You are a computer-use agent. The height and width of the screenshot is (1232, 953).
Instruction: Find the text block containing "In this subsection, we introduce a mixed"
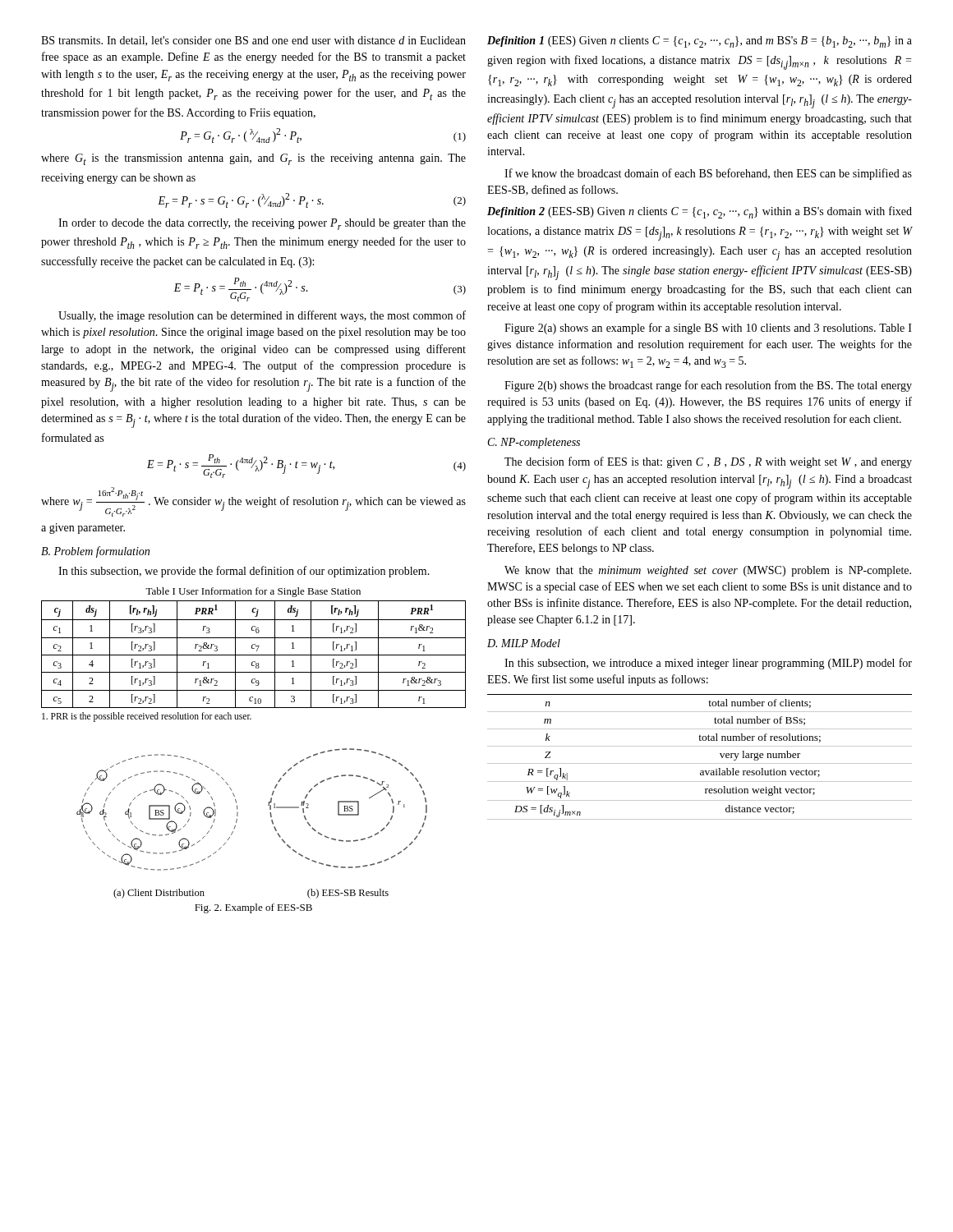[x=700, y=672]
